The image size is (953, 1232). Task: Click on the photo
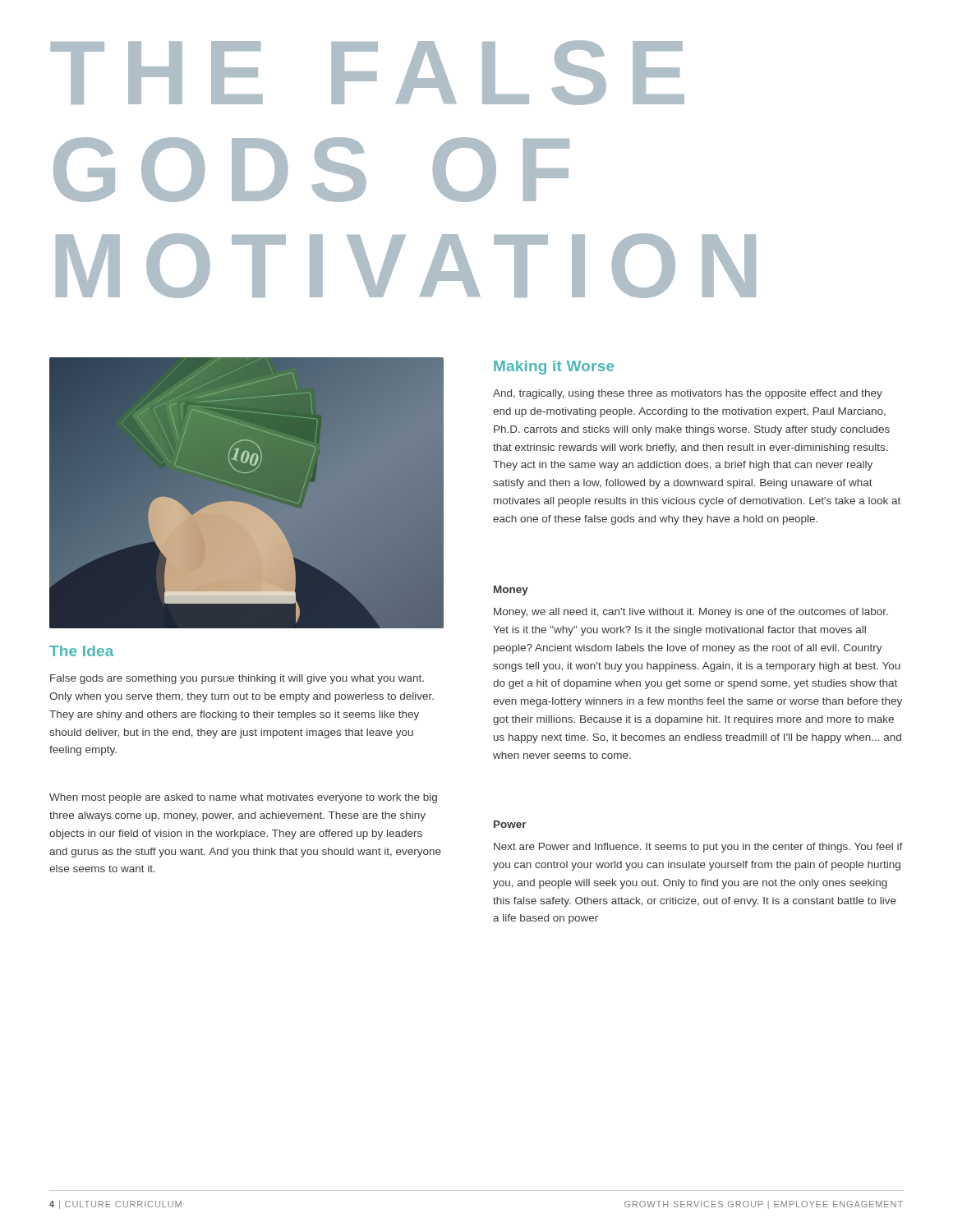pos(246,493)
